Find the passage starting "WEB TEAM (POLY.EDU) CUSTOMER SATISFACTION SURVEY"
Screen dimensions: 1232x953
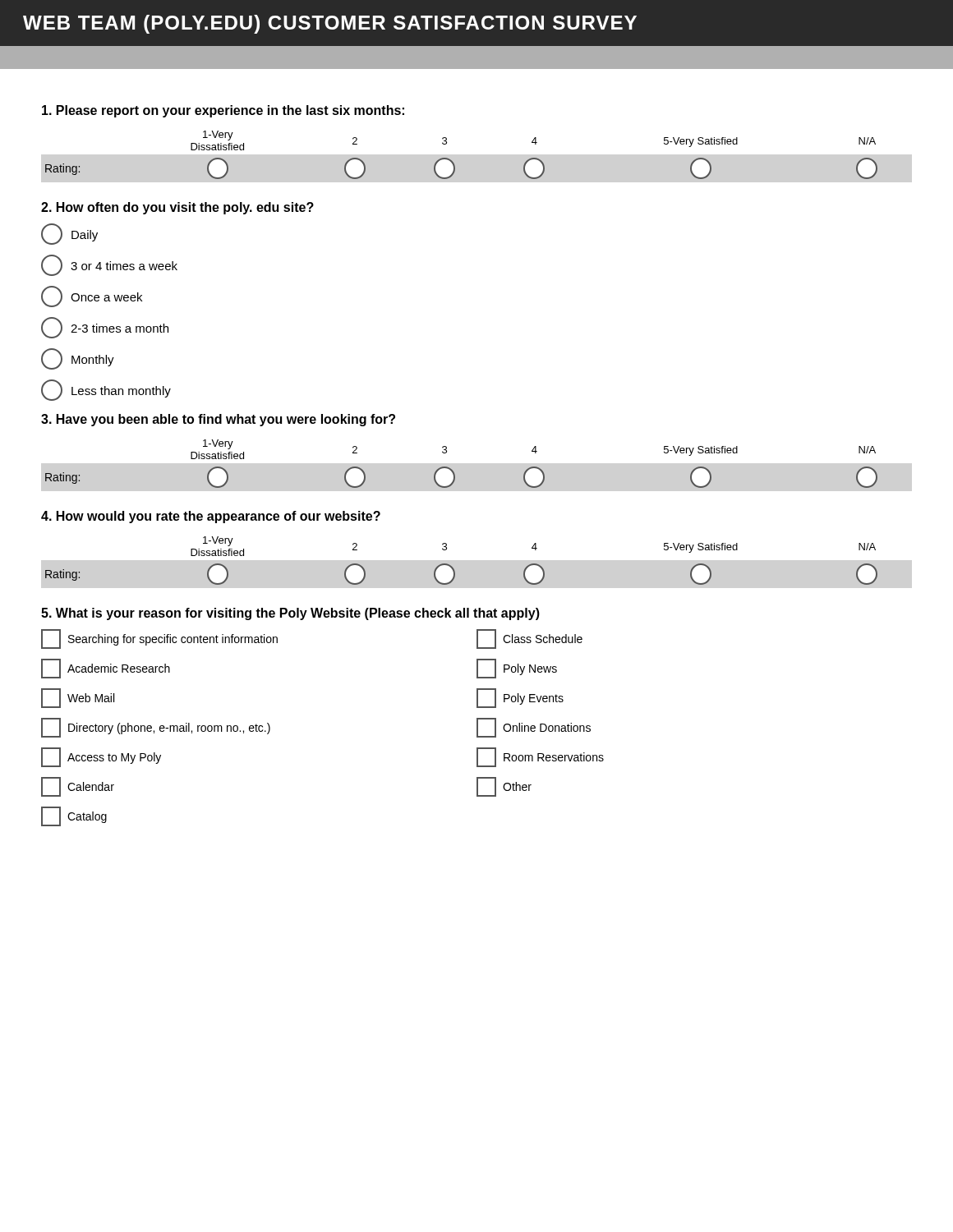330,23
